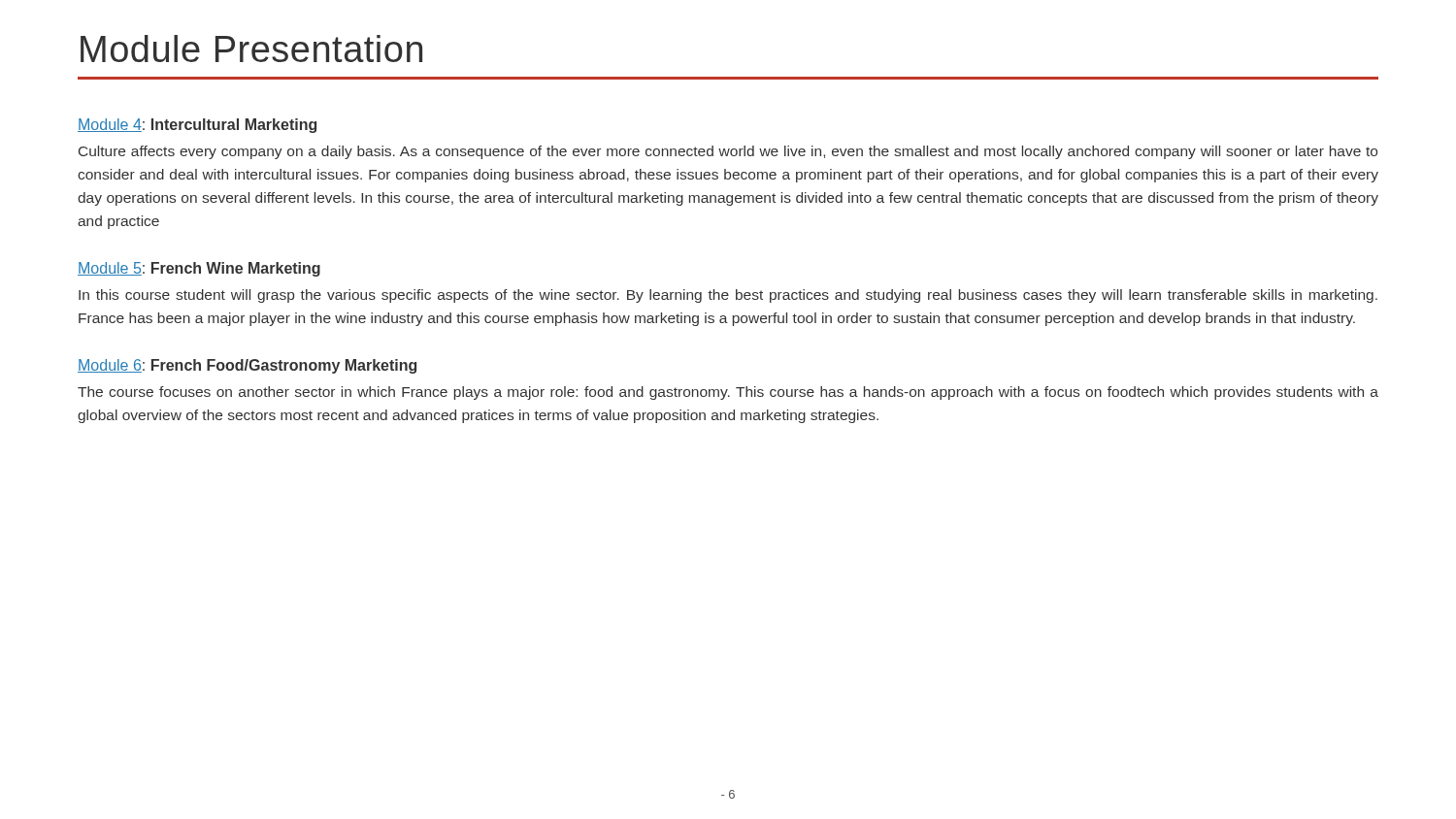Point to the text block starting "Module 5: French Wine Marketing In this course"
1456x819 pixels.
(x=728, y=295)
